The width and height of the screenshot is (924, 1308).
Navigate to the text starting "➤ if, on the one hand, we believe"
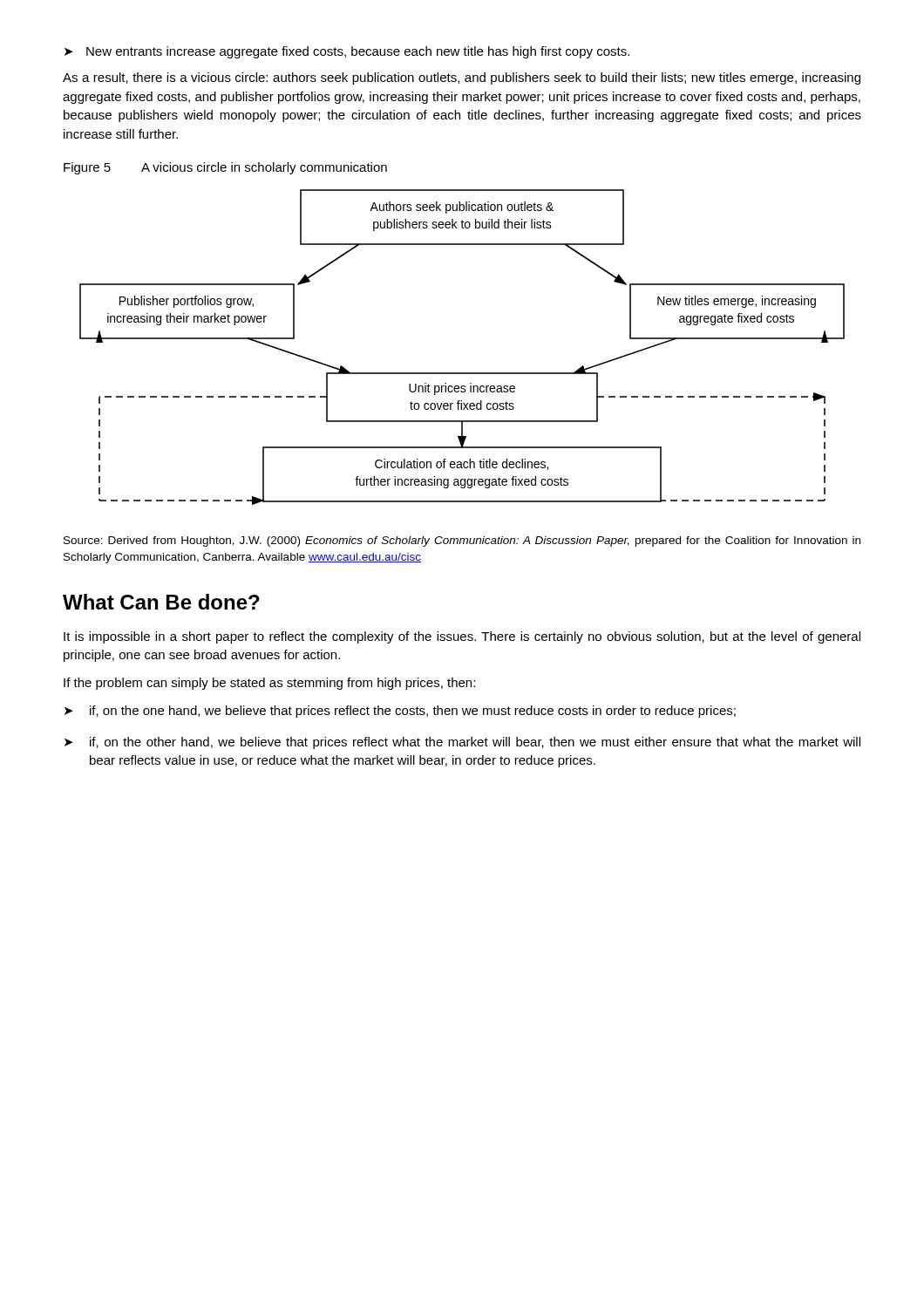pyautogui.click(x=400, y=710)
